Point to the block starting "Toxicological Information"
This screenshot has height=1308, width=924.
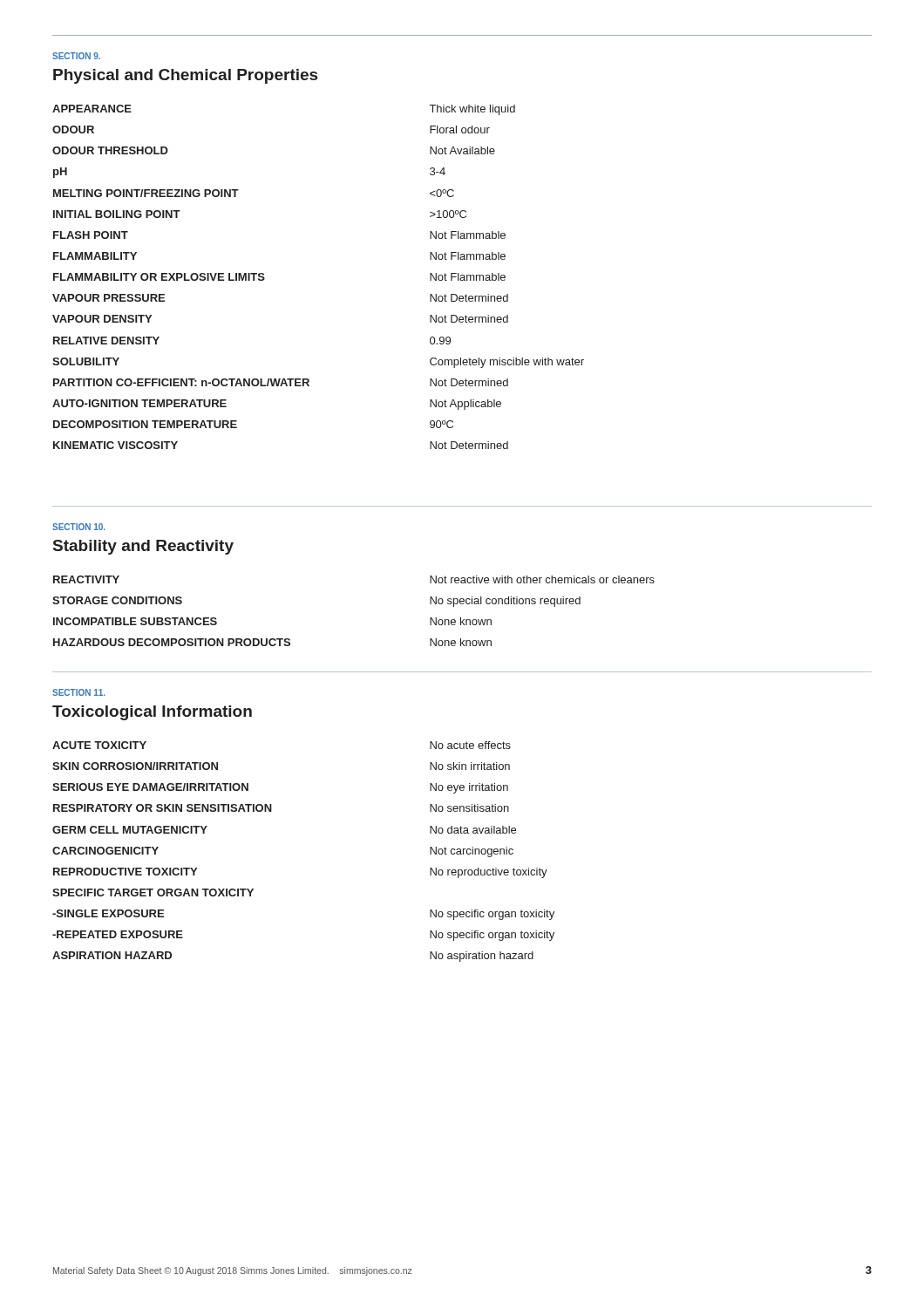coord(152,711)
